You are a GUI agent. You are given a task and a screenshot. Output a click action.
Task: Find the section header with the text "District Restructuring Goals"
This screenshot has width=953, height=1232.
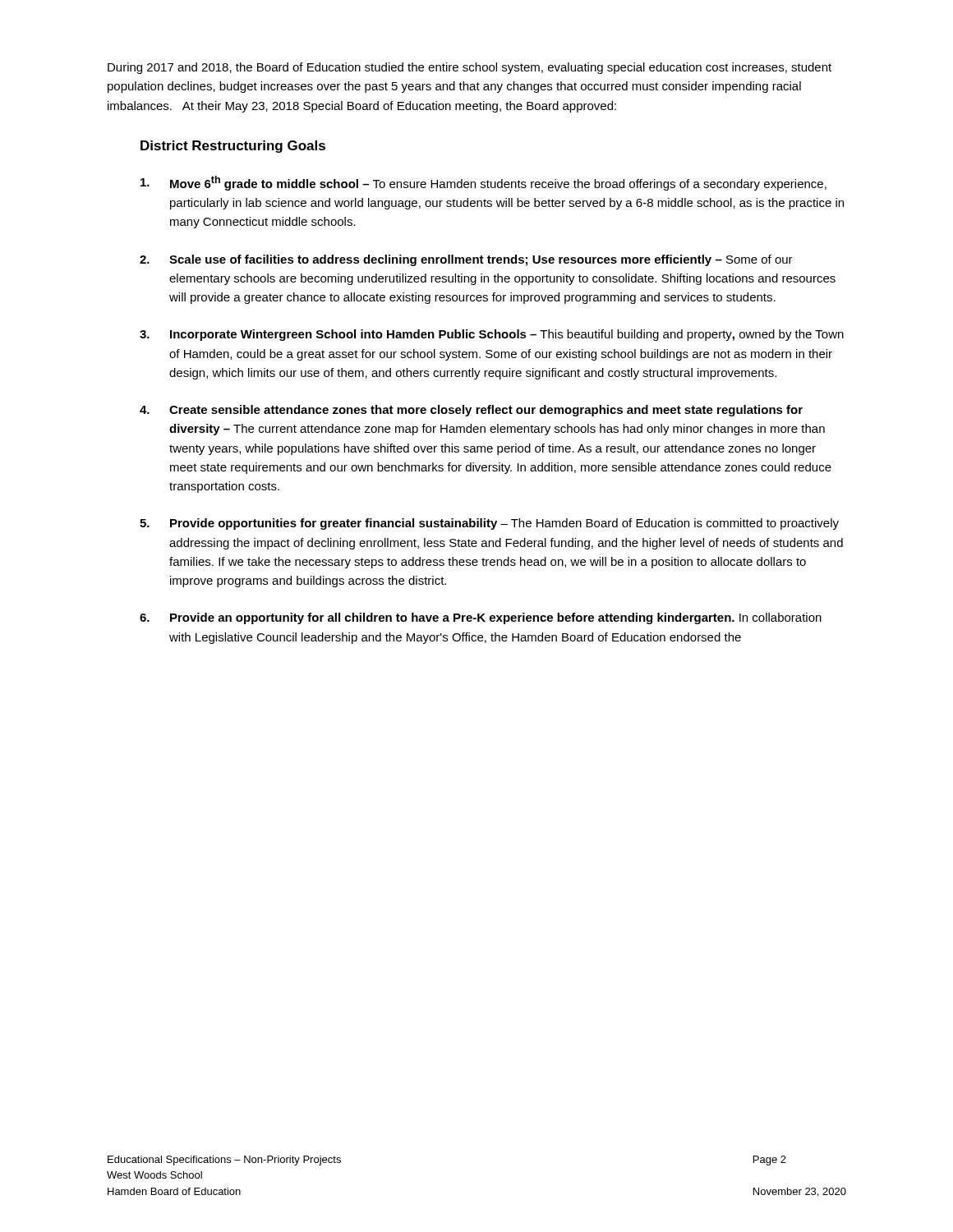tap(233, 146)
